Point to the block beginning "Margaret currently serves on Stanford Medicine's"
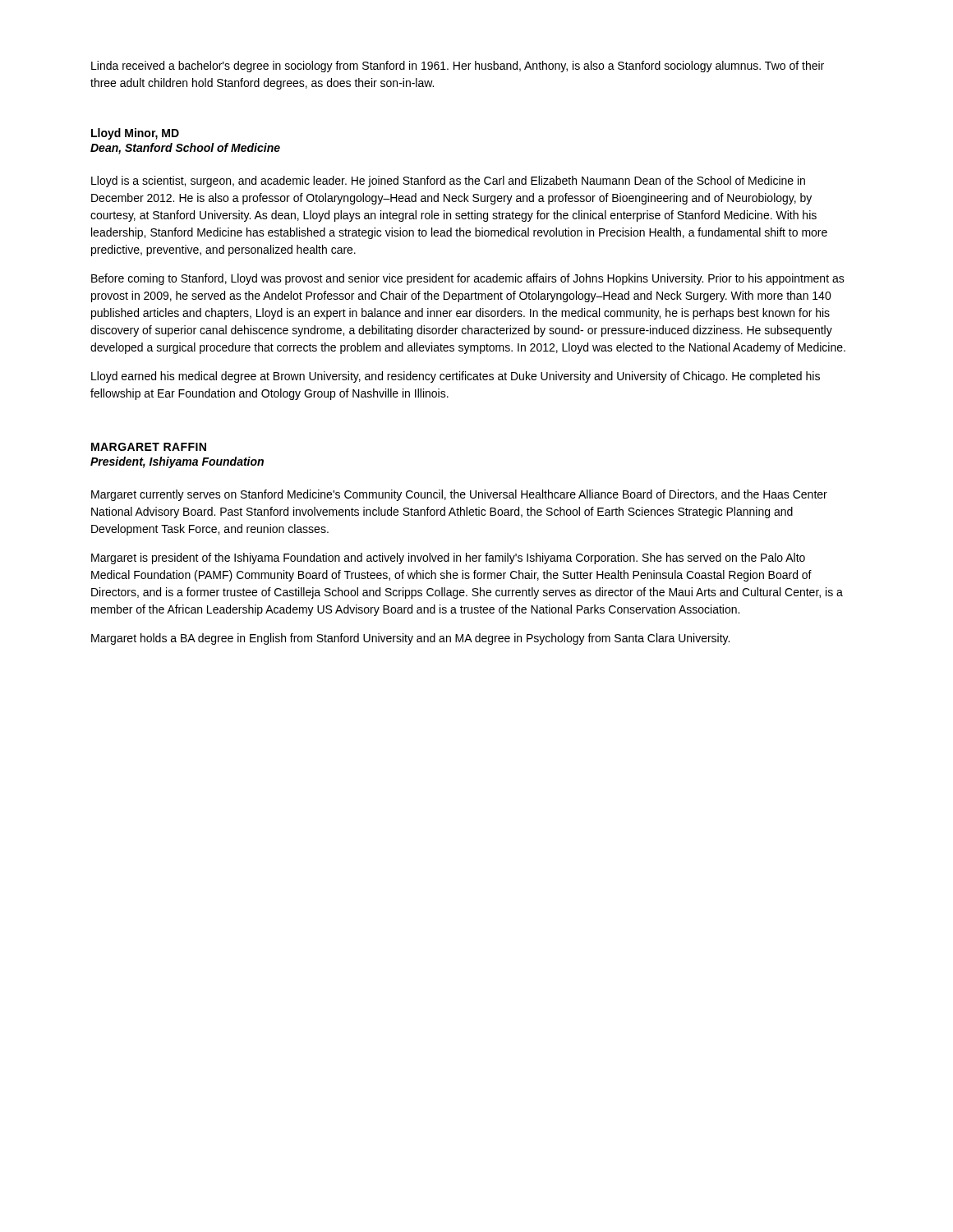Image resolution: width=953 pixels, height=1232 pixels. (x=468, y=512)
